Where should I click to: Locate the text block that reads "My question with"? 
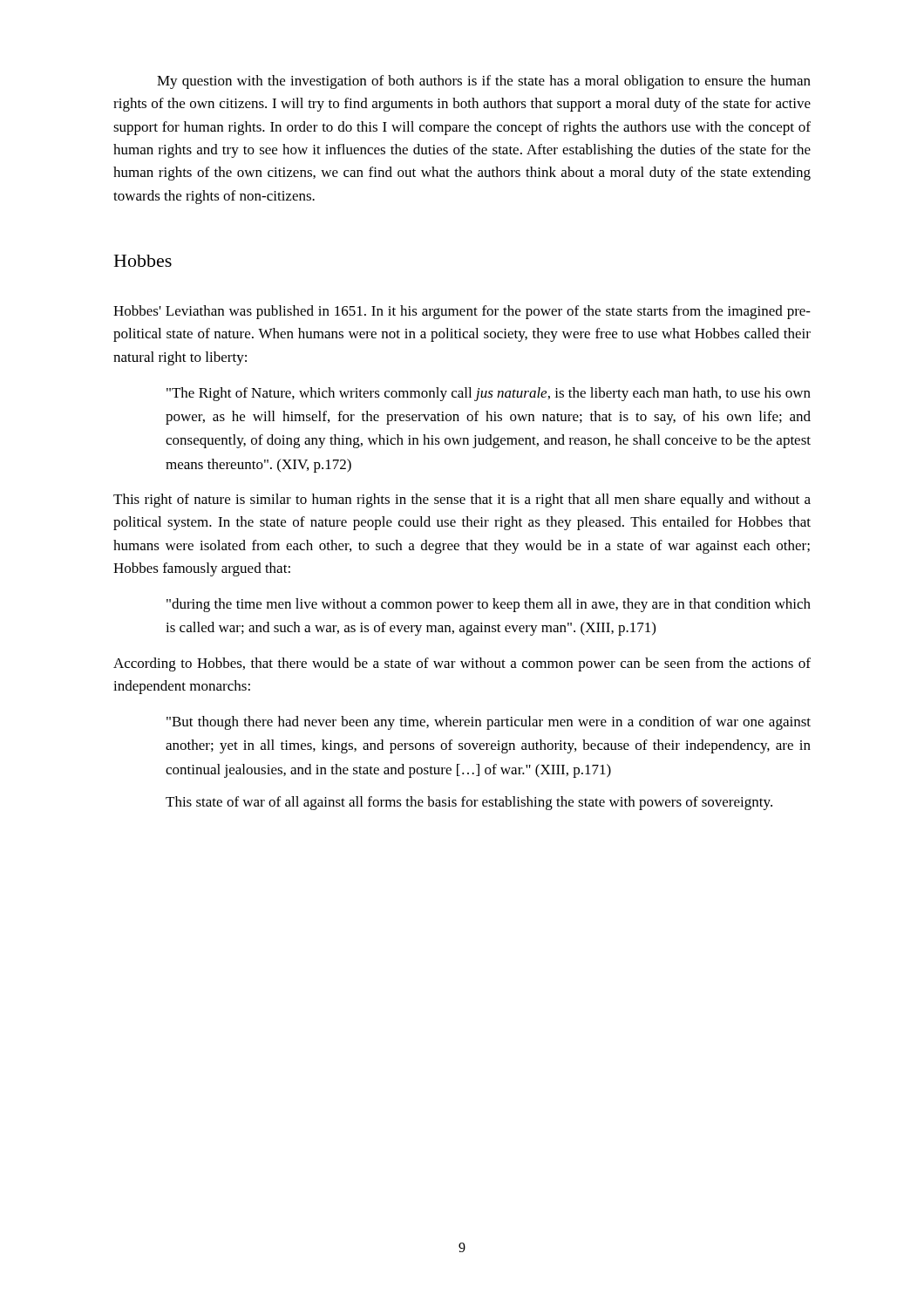click(x=462, y=138)
